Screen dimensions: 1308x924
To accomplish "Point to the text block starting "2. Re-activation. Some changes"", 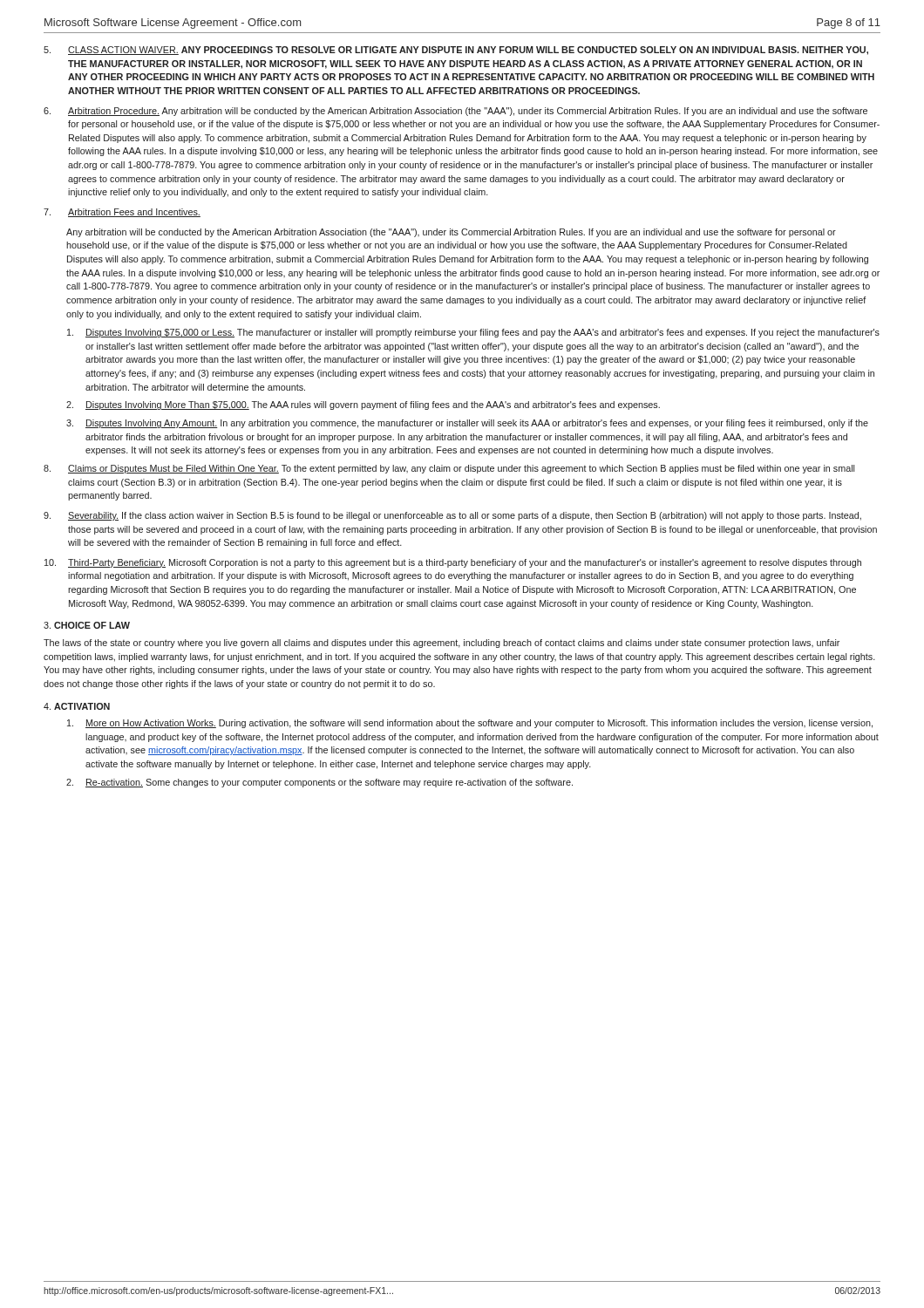I will 473,783.
